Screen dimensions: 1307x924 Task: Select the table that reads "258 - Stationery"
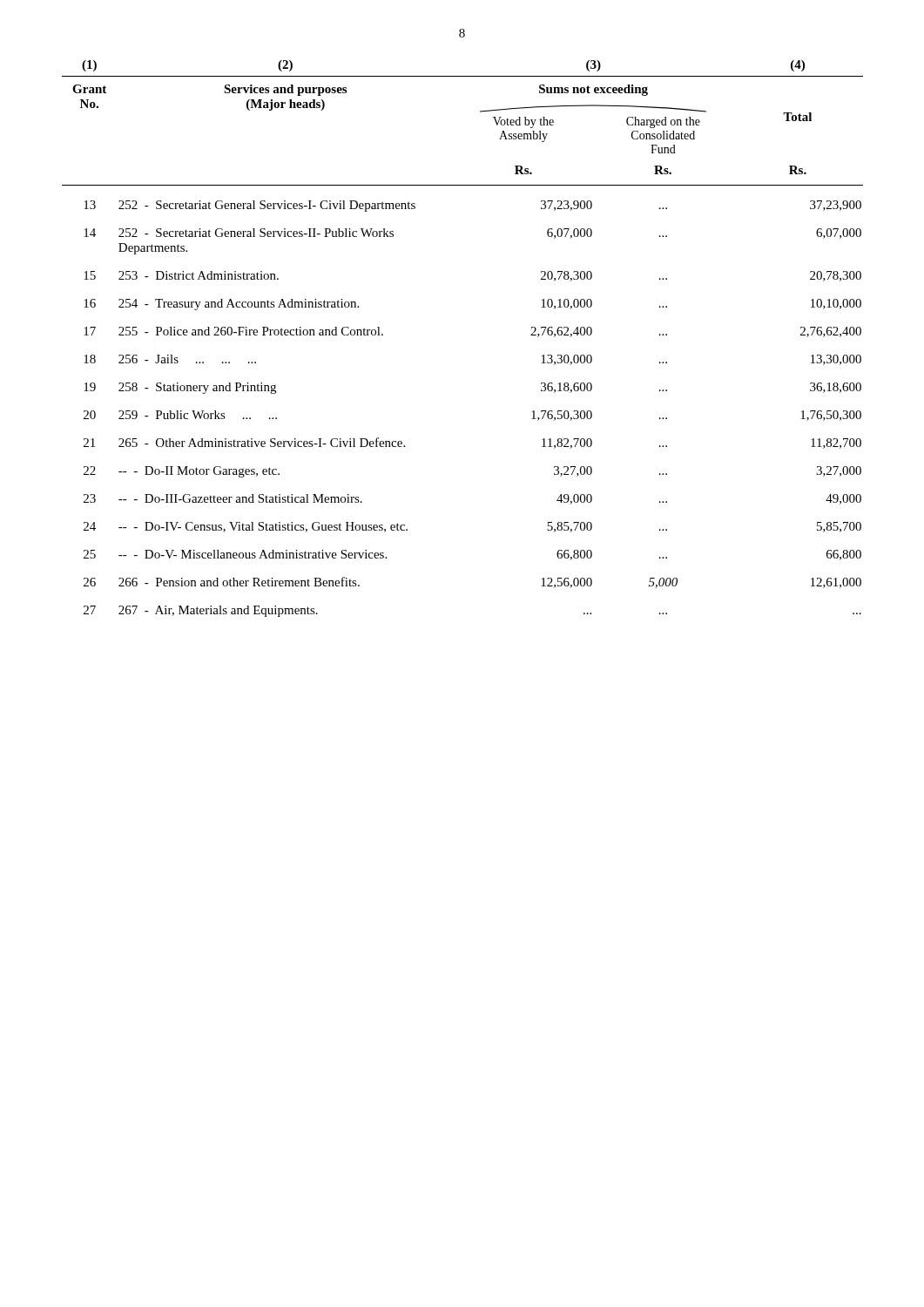point(462,338)
